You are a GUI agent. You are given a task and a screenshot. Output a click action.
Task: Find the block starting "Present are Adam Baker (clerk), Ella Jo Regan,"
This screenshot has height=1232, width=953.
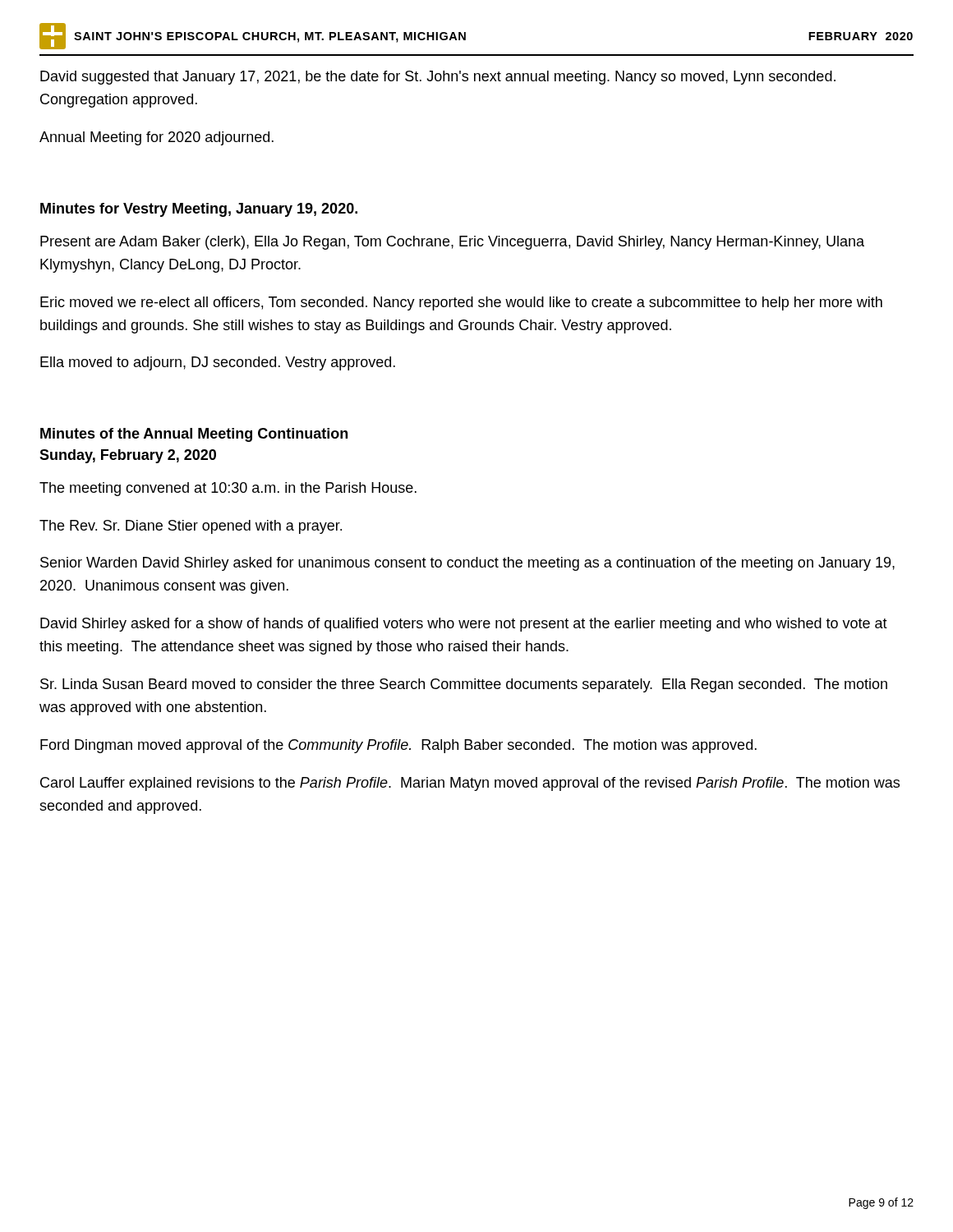pyautogui.click(x=452, y=253)
